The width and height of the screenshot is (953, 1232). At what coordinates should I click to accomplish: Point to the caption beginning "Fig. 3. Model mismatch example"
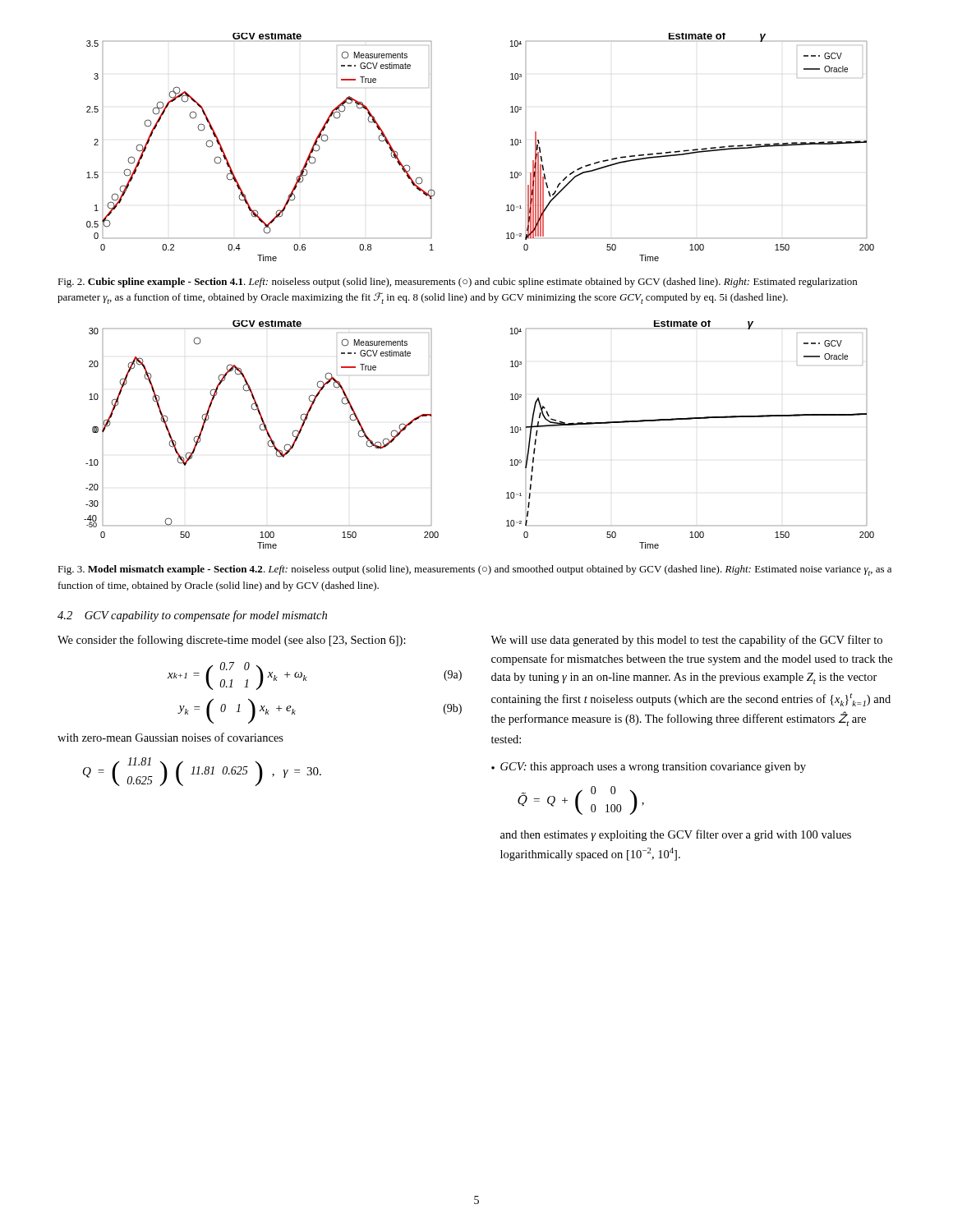(475, 577)
